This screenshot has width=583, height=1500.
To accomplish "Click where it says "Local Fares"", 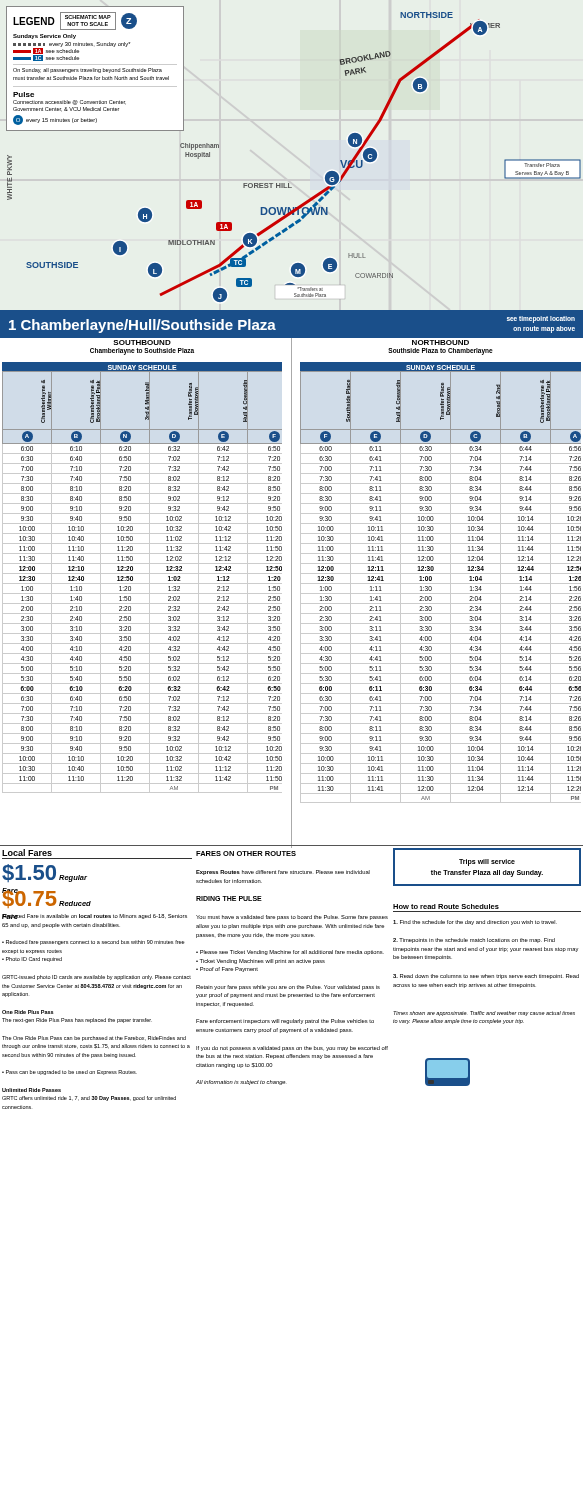I will (x=97, y=854).
